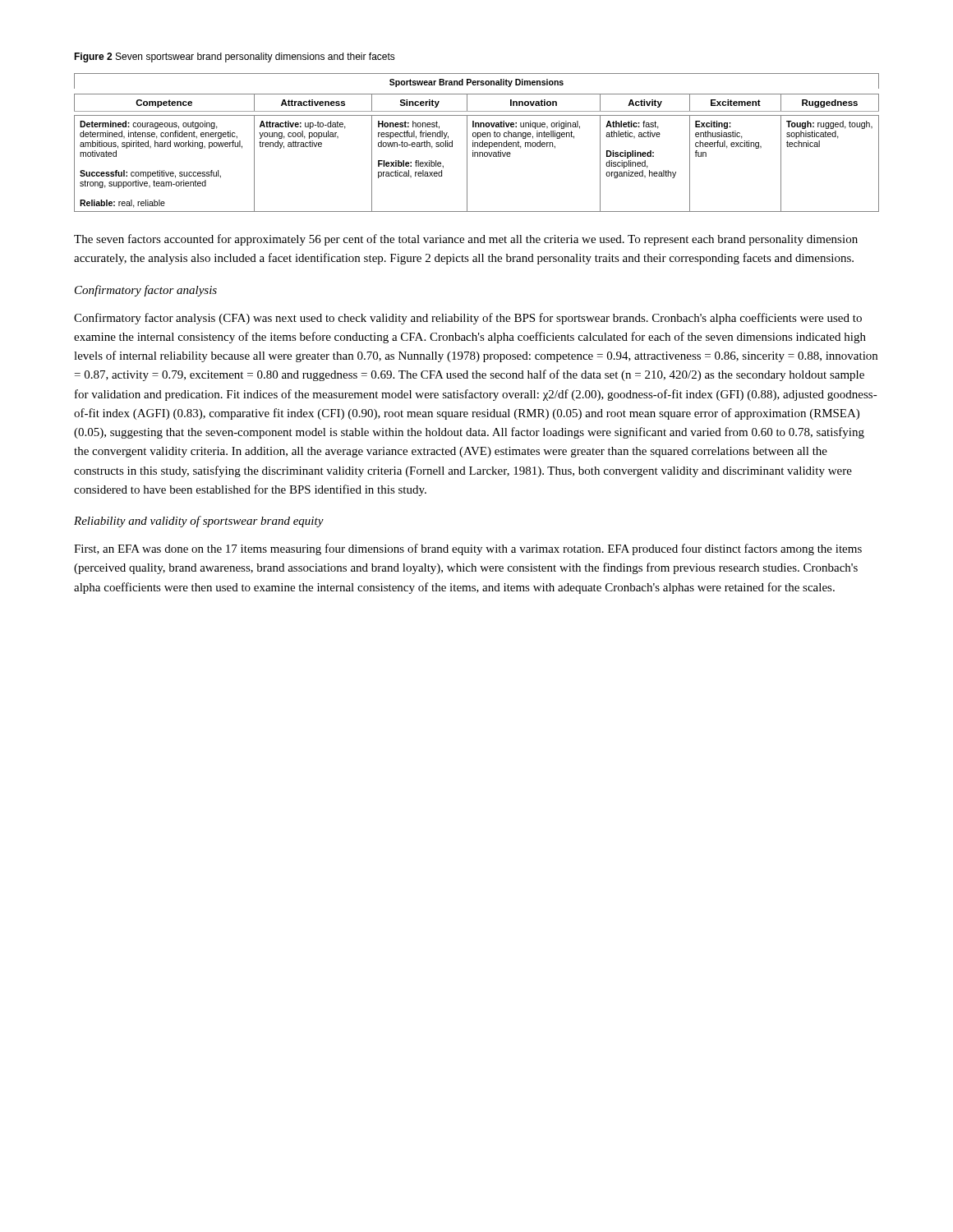
Task: Find the passage starting "Reliability and validity of"
Action: [x=199, y=521]
